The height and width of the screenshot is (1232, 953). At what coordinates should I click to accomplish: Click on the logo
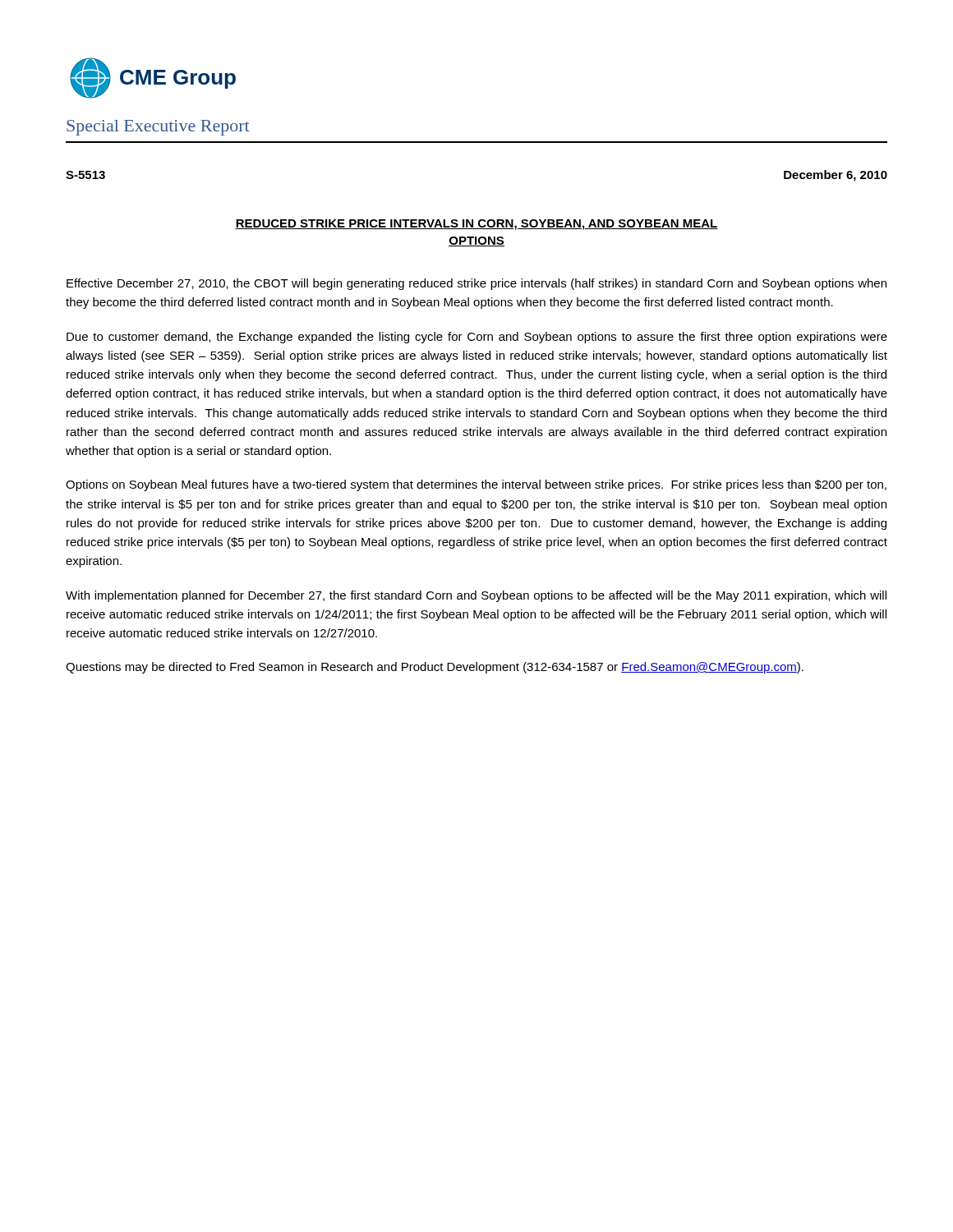point(476,78)
